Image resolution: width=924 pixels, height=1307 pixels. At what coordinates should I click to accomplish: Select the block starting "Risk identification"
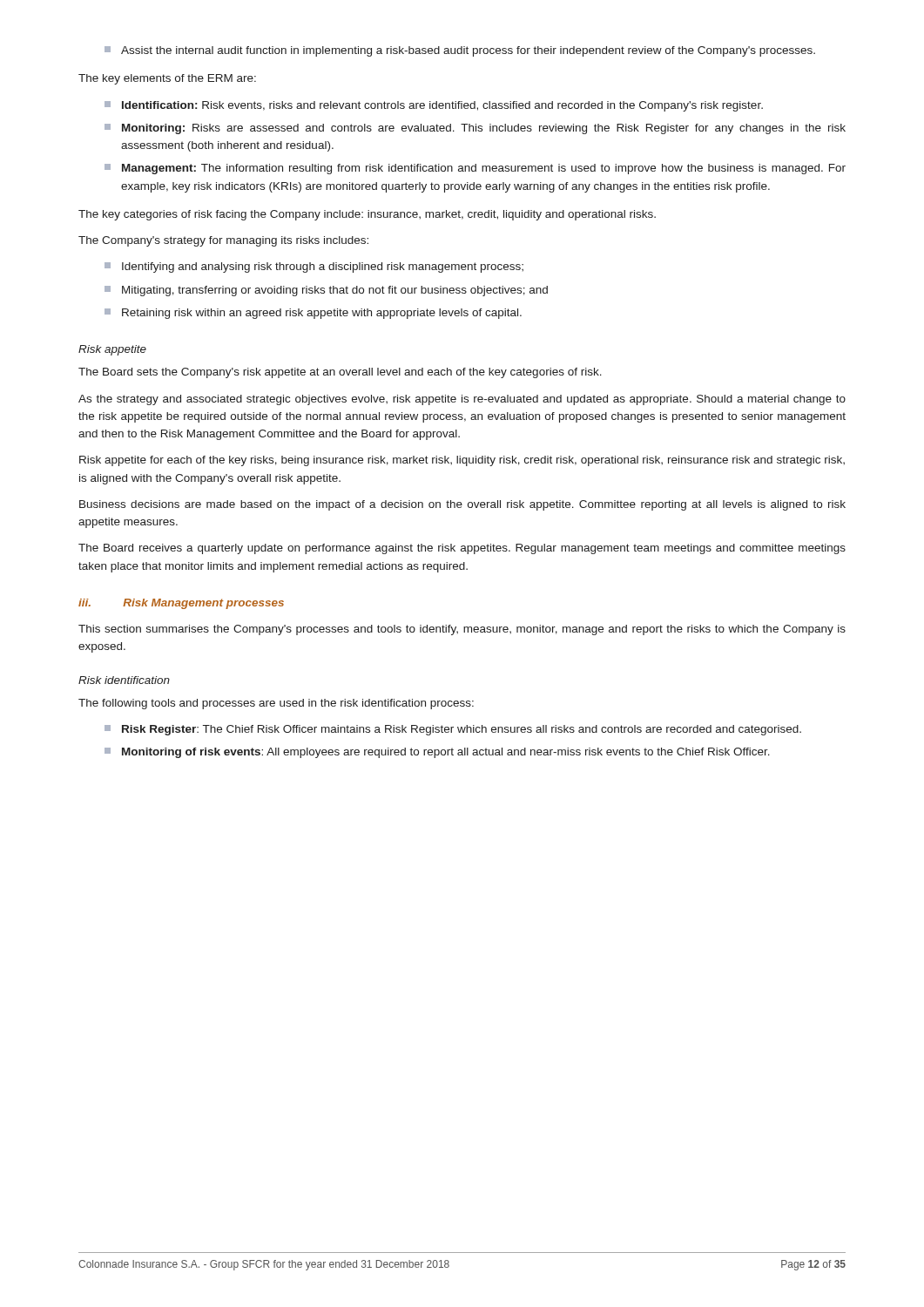click(x=124, y=680)
